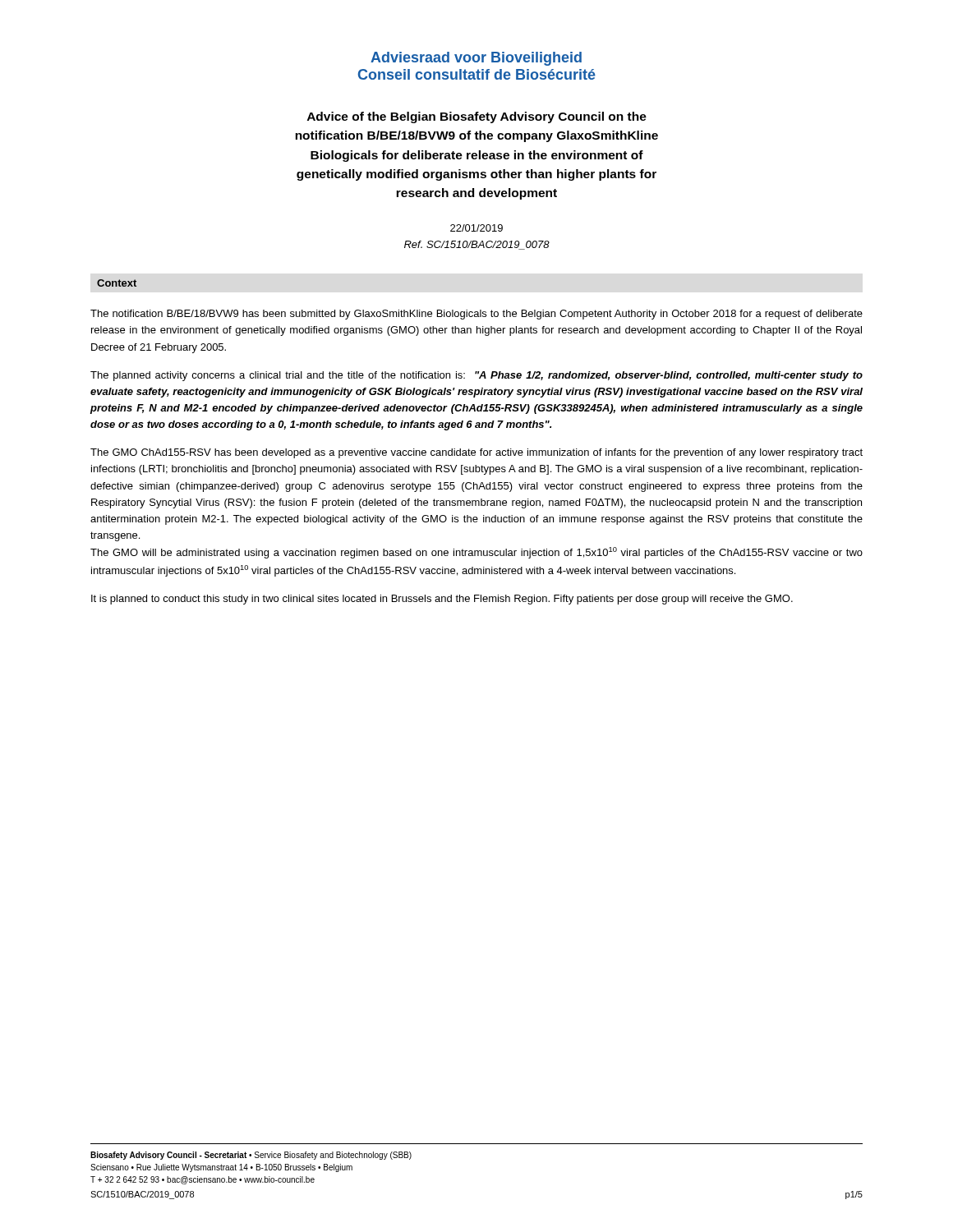953x1232 pixels.
Task: Click the section header
Action: (x=117, y=283)
